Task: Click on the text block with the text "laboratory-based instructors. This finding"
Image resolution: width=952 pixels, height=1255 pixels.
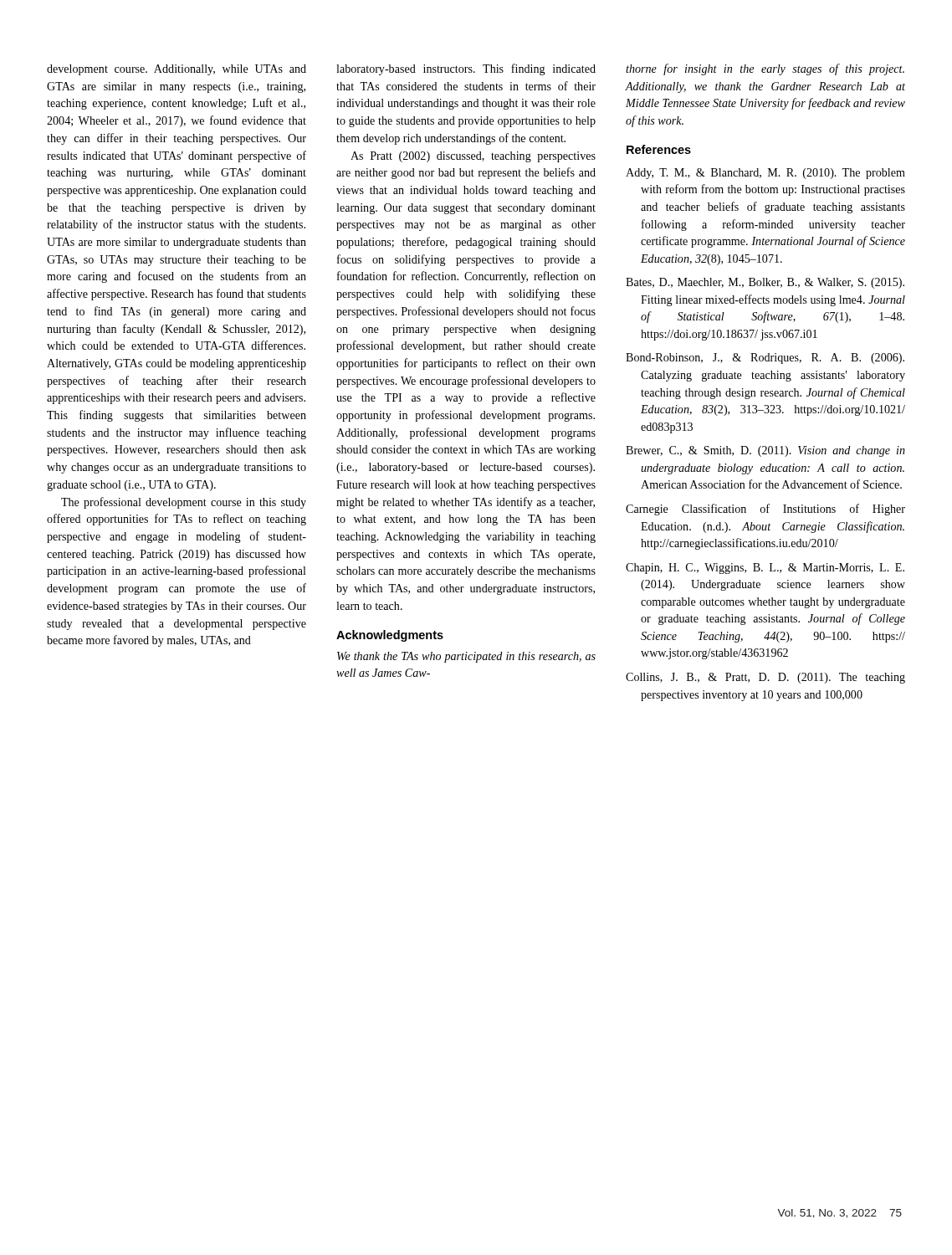Action: tap(466, 337)
